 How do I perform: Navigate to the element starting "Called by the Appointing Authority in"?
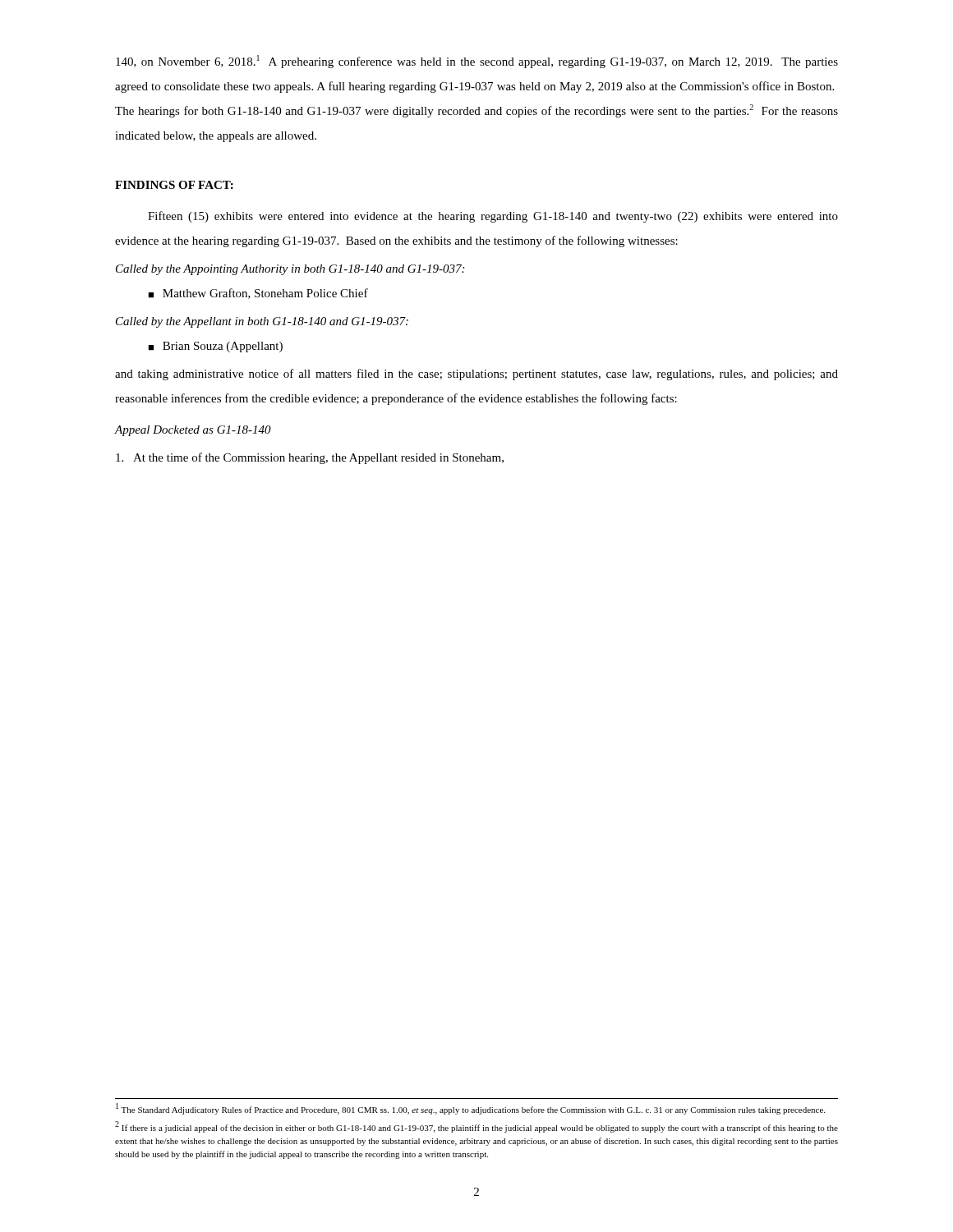coord(290,270)
